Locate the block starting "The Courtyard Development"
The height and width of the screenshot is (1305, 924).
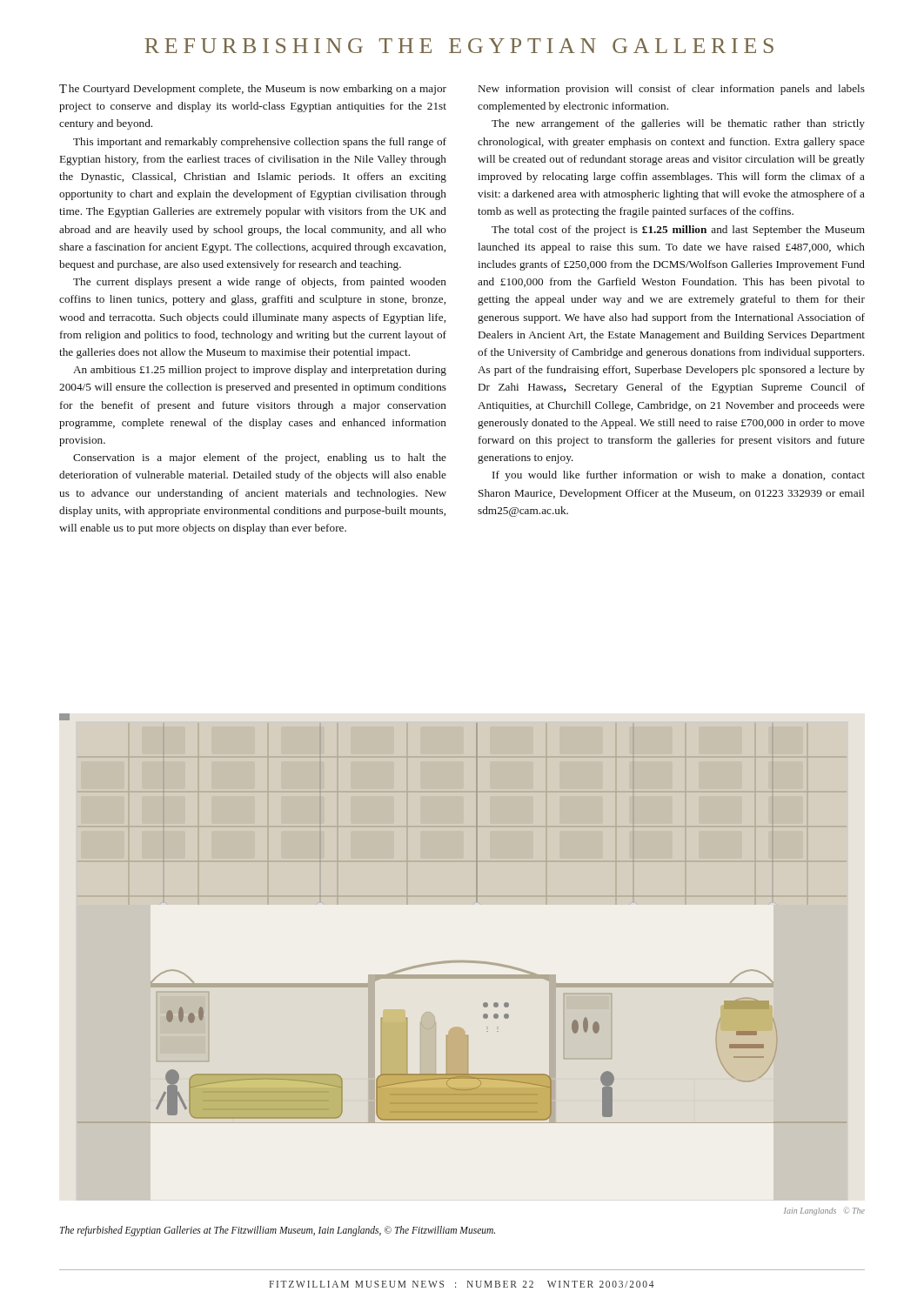coord(253,309)
